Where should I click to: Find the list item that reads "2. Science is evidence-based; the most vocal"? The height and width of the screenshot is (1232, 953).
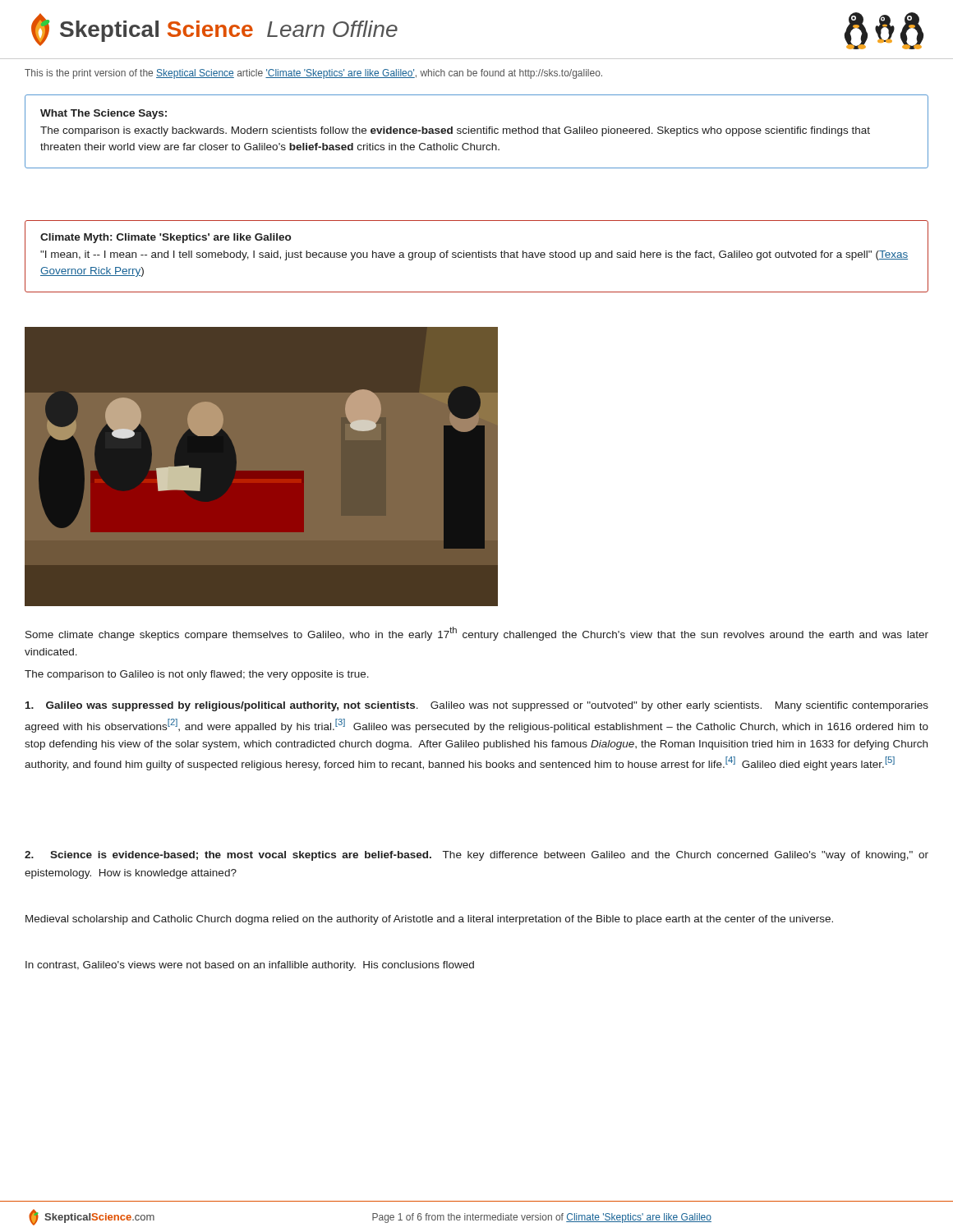(x=476, y=864)
